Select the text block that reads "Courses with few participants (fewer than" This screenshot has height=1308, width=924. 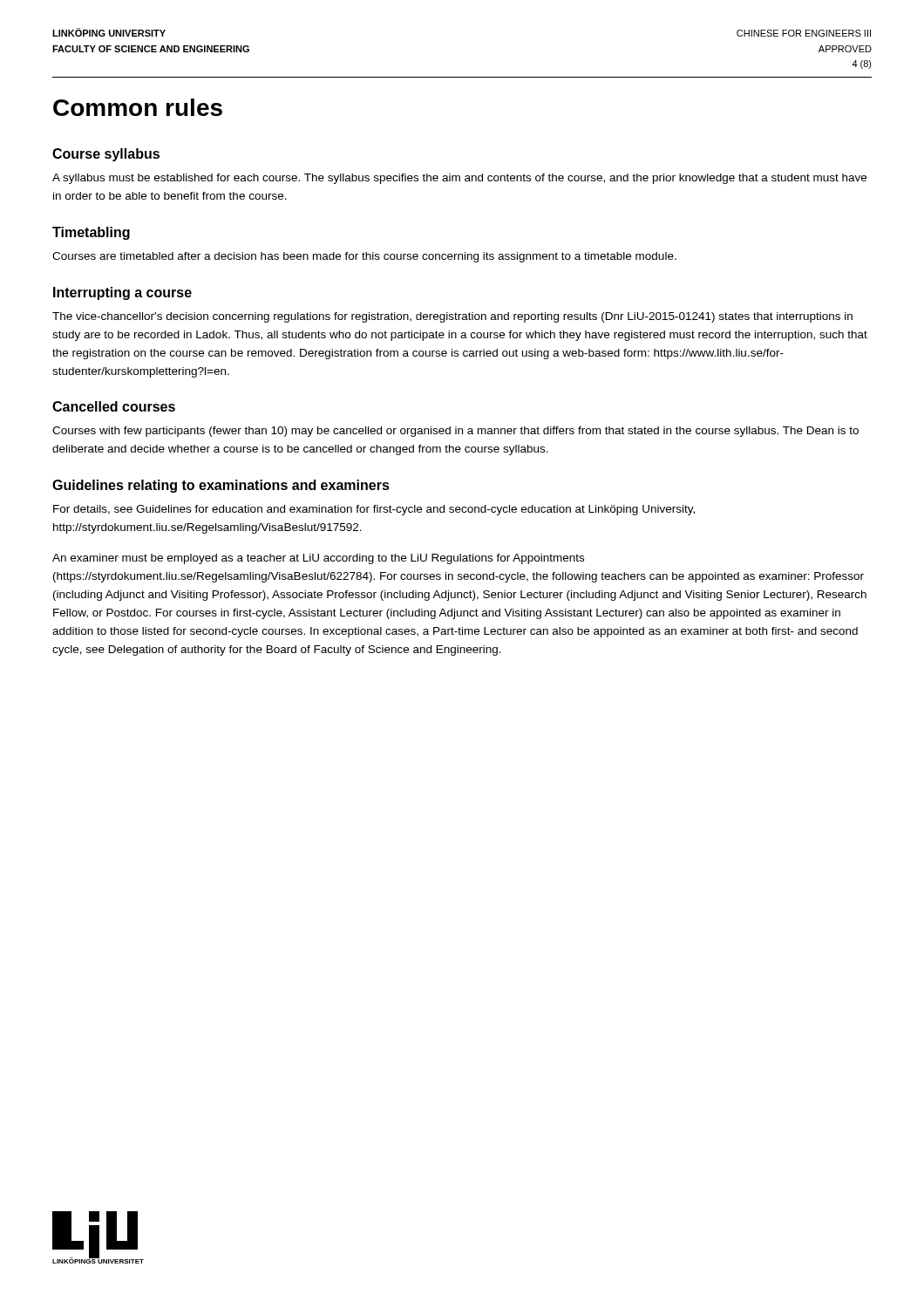[456, 440]
